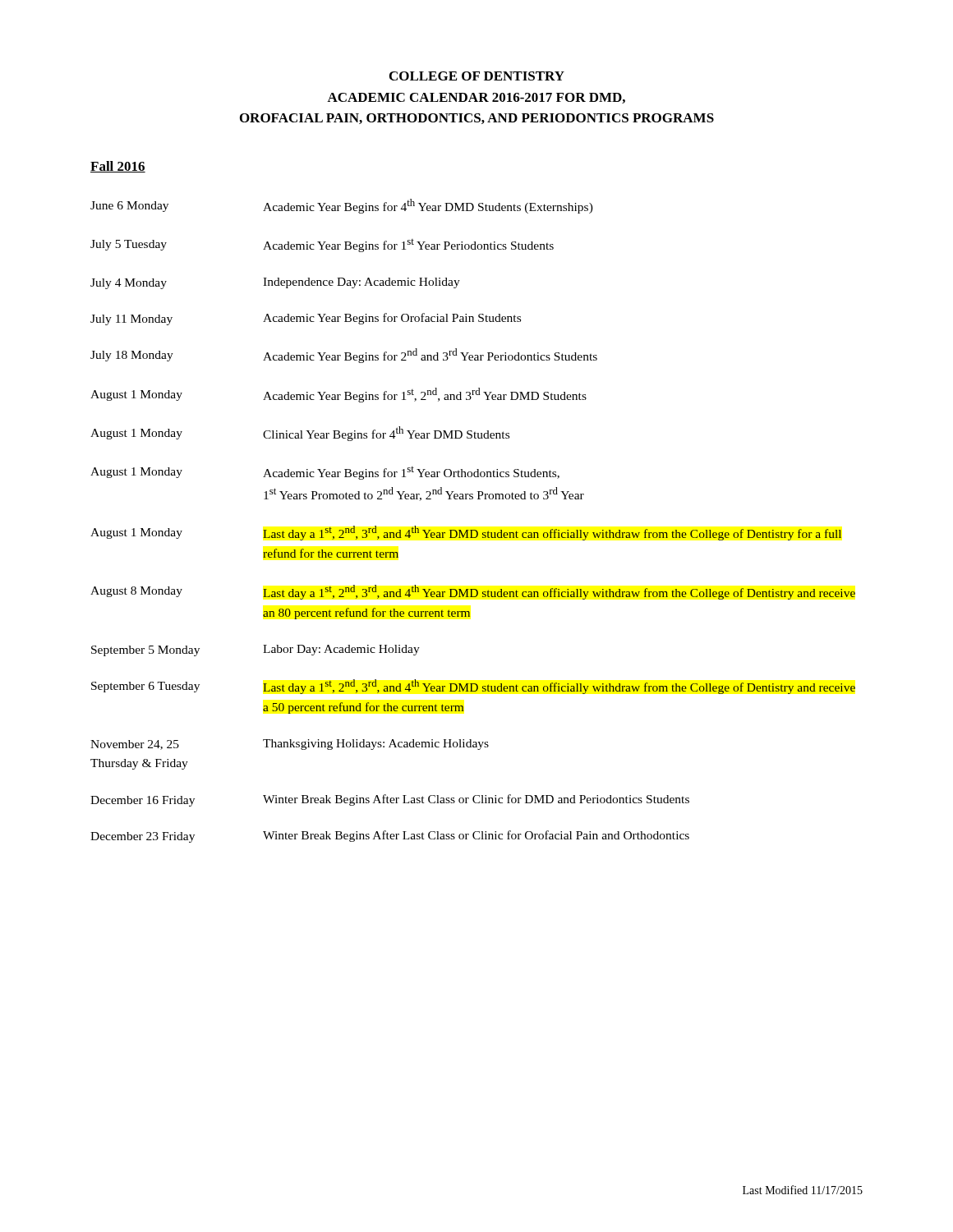
Task: Find the block on this page that starts "August 8 Monday Last day a 1st, 2nd,"
Action: click(476, 601)
